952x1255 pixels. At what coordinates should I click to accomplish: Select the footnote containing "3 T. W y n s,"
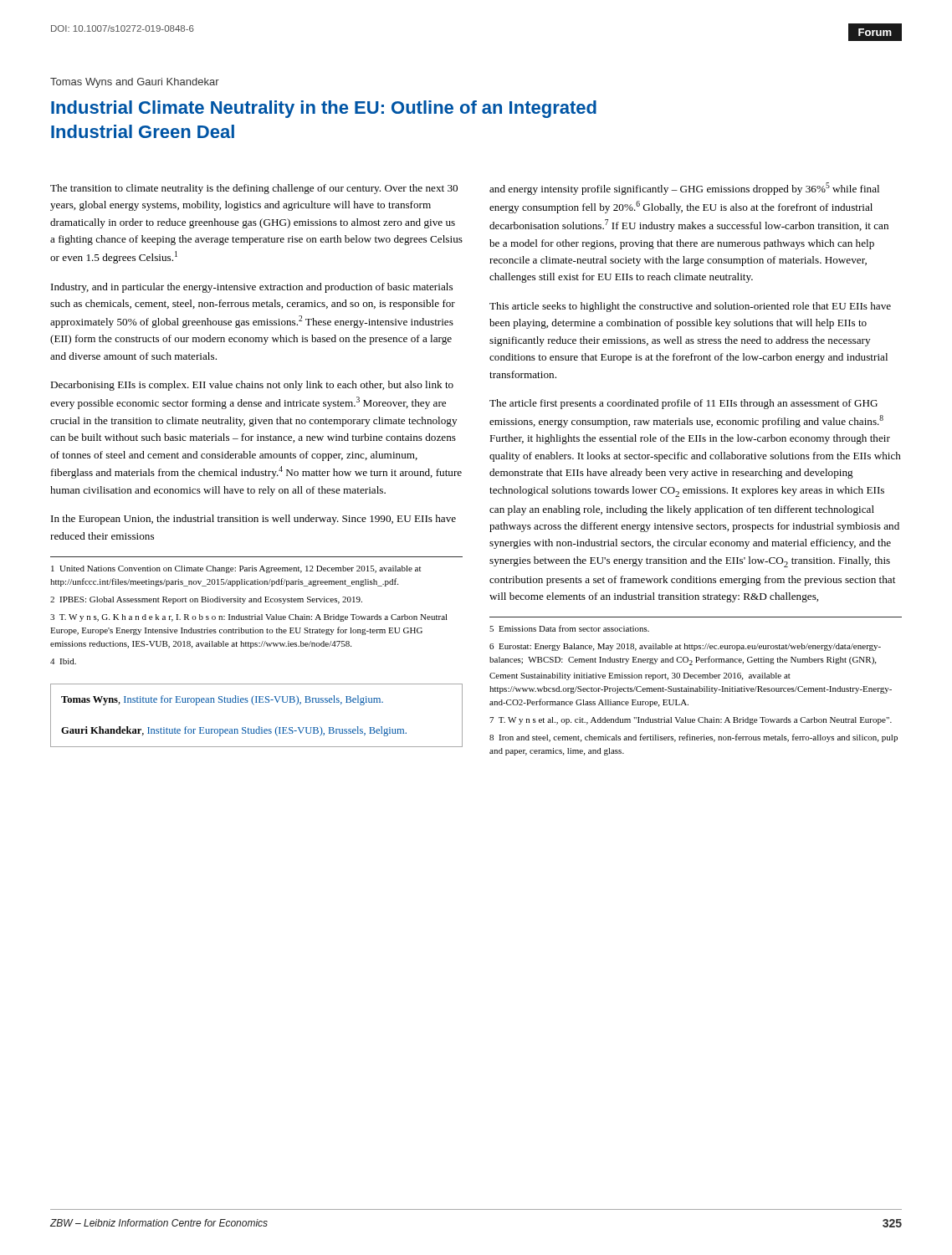(249, 630)
